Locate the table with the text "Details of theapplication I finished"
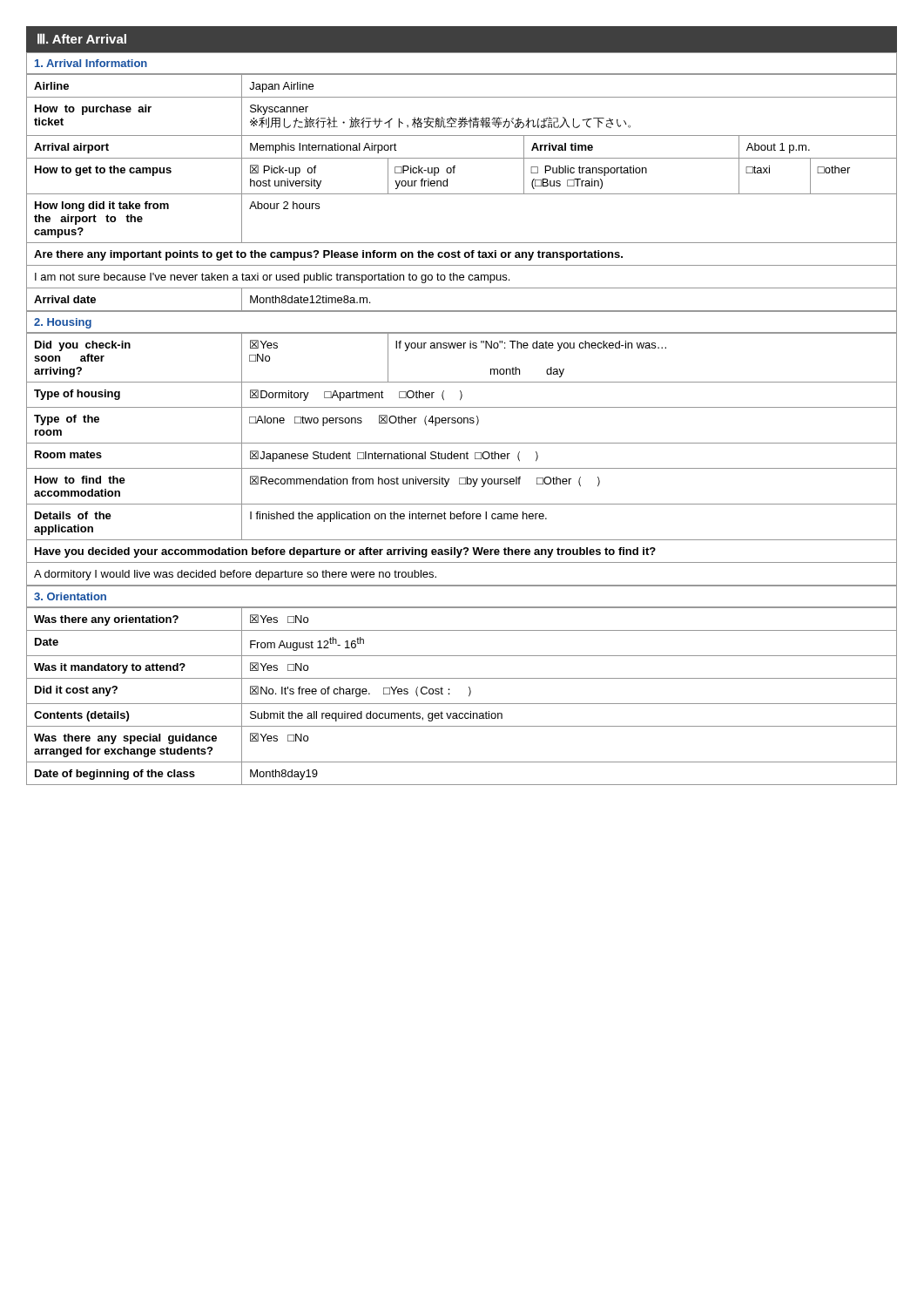The width and height of the screenshot is (924, 1307). 462,522
